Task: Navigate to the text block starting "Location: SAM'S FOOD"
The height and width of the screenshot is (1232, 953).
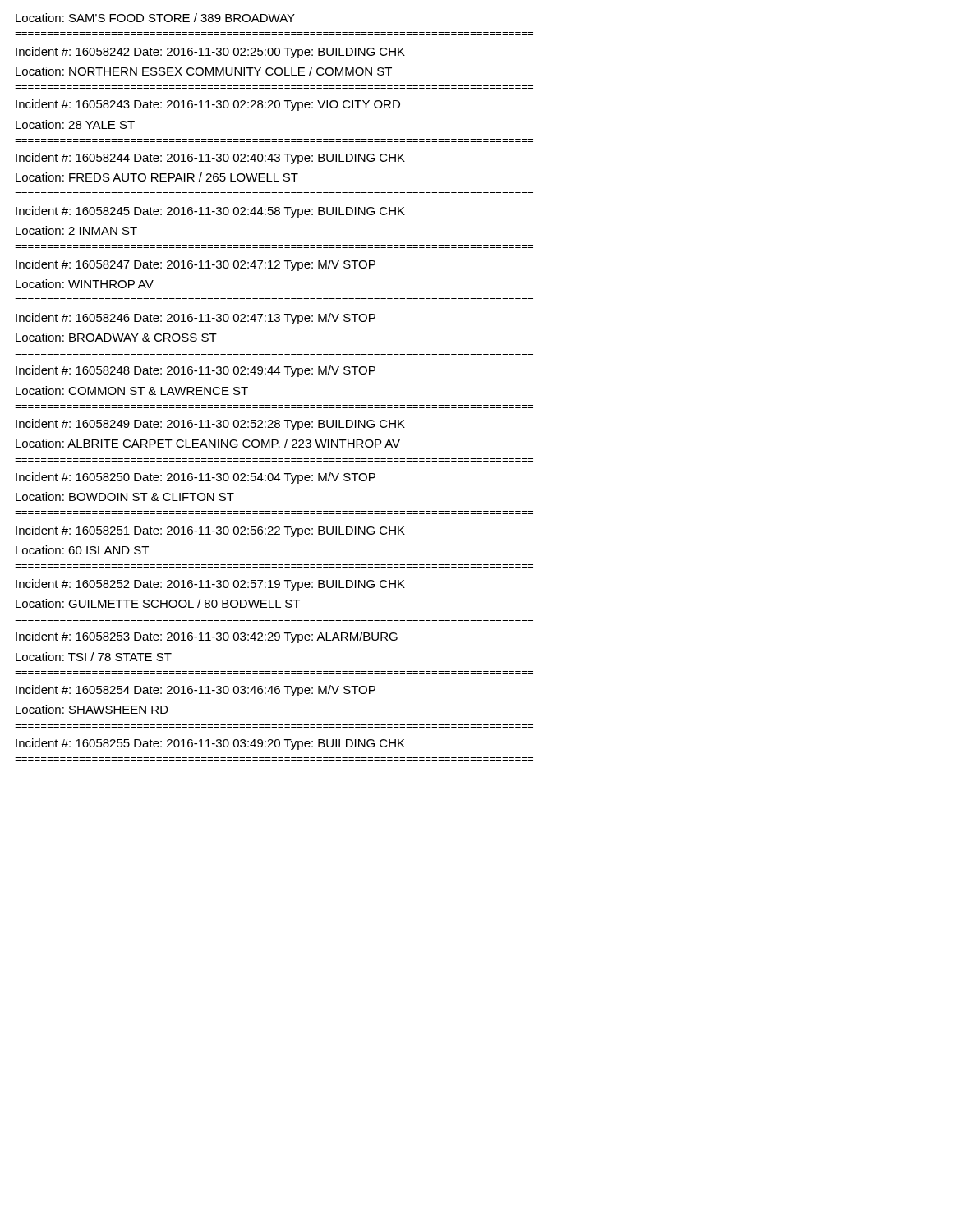Action: pos(155,18)
